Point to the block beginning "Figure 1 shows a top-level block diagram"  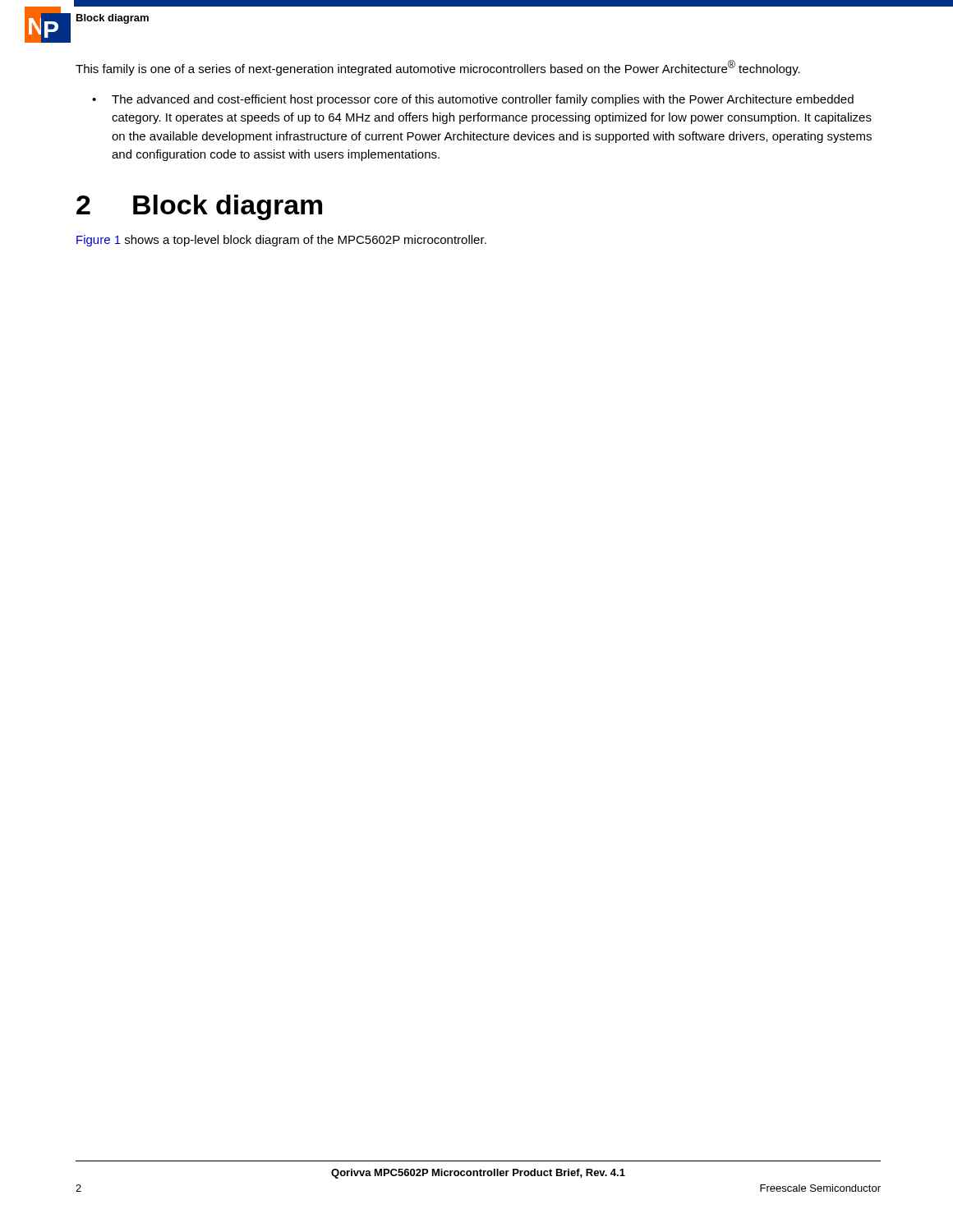tap(281, 239)
